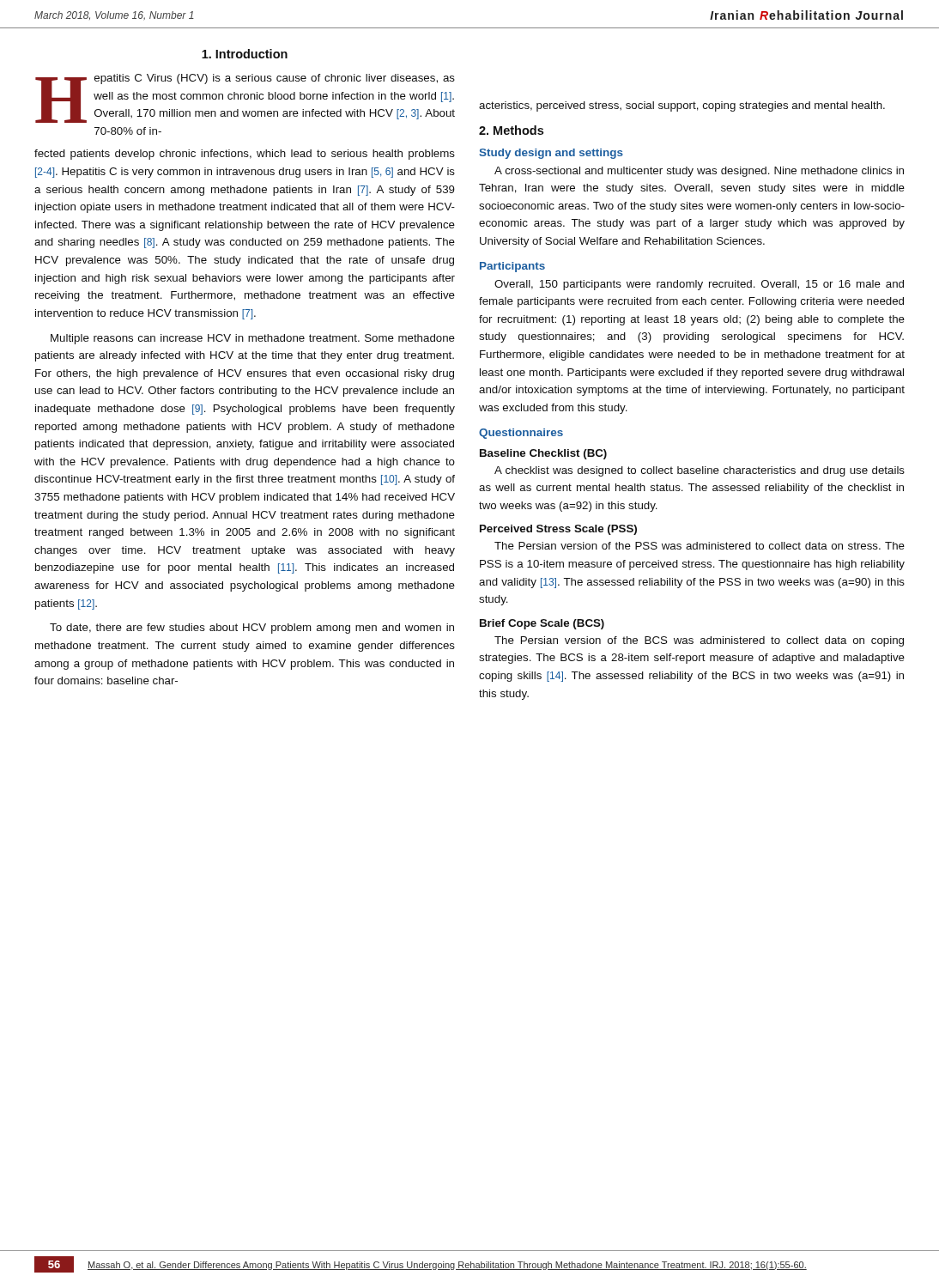Point to "2. Methods"
The width and height of the screenshot is (939, 1288).
[511, 130]
